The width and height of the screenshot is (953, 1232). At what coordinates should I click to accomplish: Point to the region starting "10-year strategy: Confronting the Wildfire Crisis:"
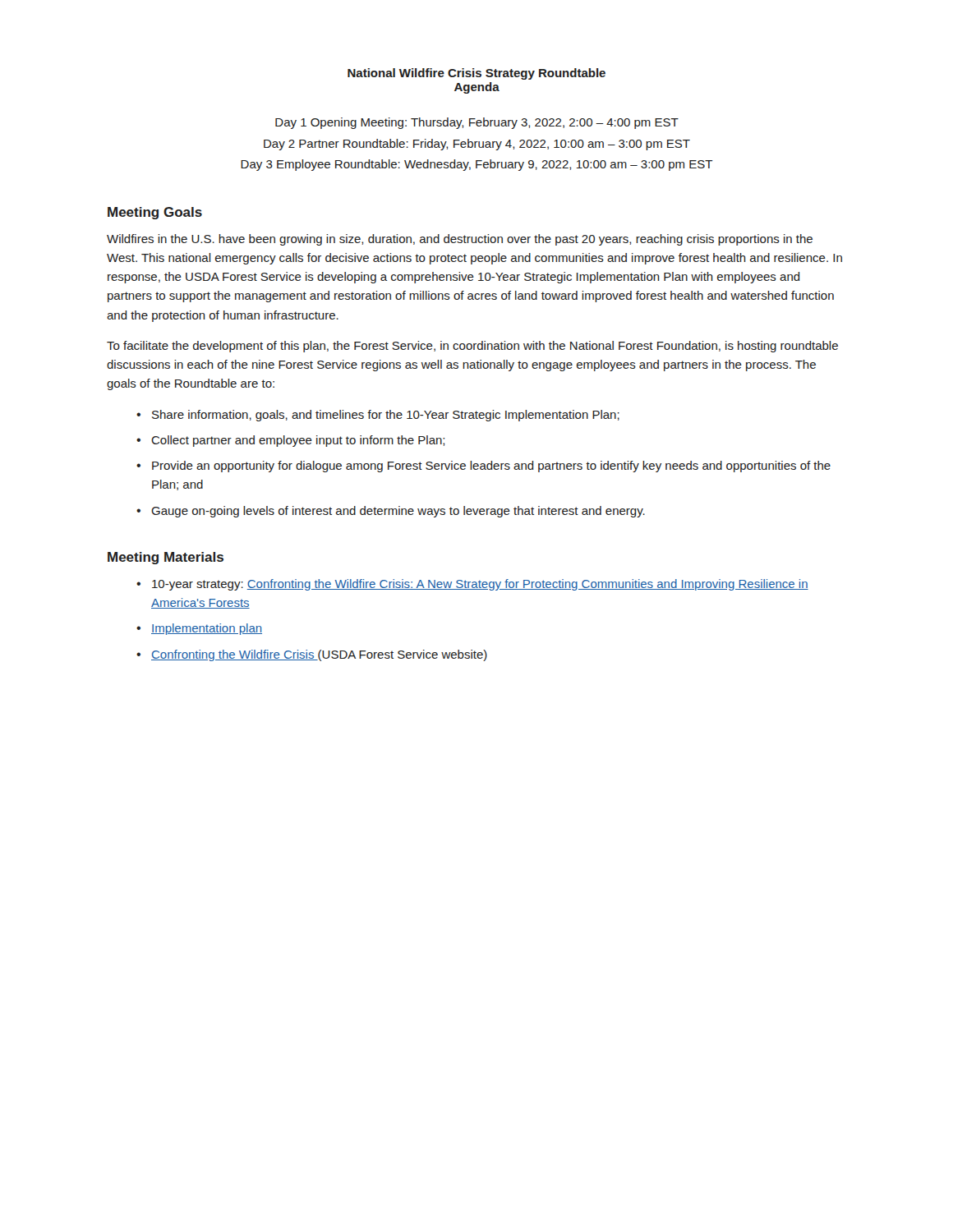[480, 593]
